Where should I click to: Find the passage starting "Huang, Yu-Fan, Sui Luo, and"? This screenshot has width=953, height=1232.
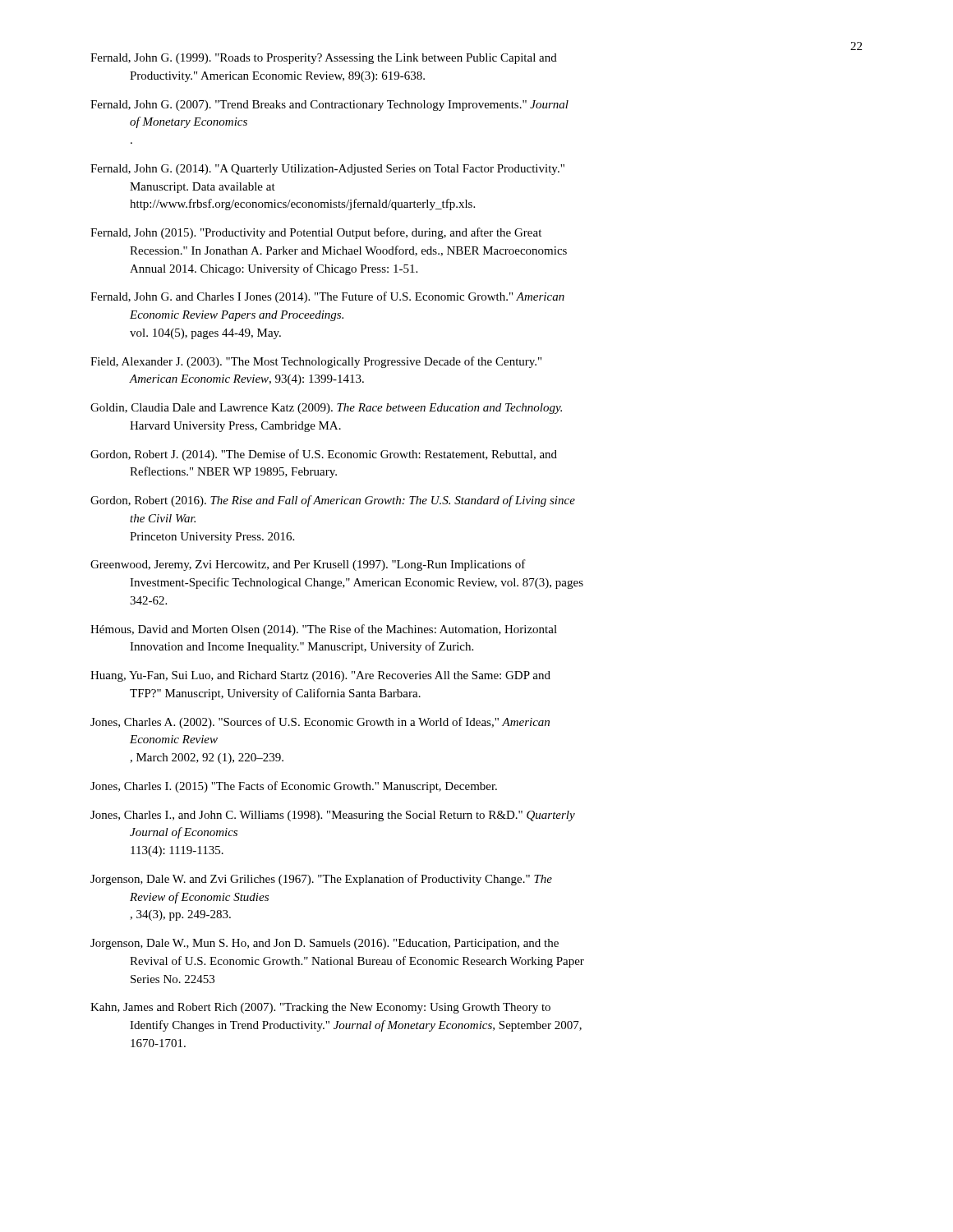coord(476,686)
